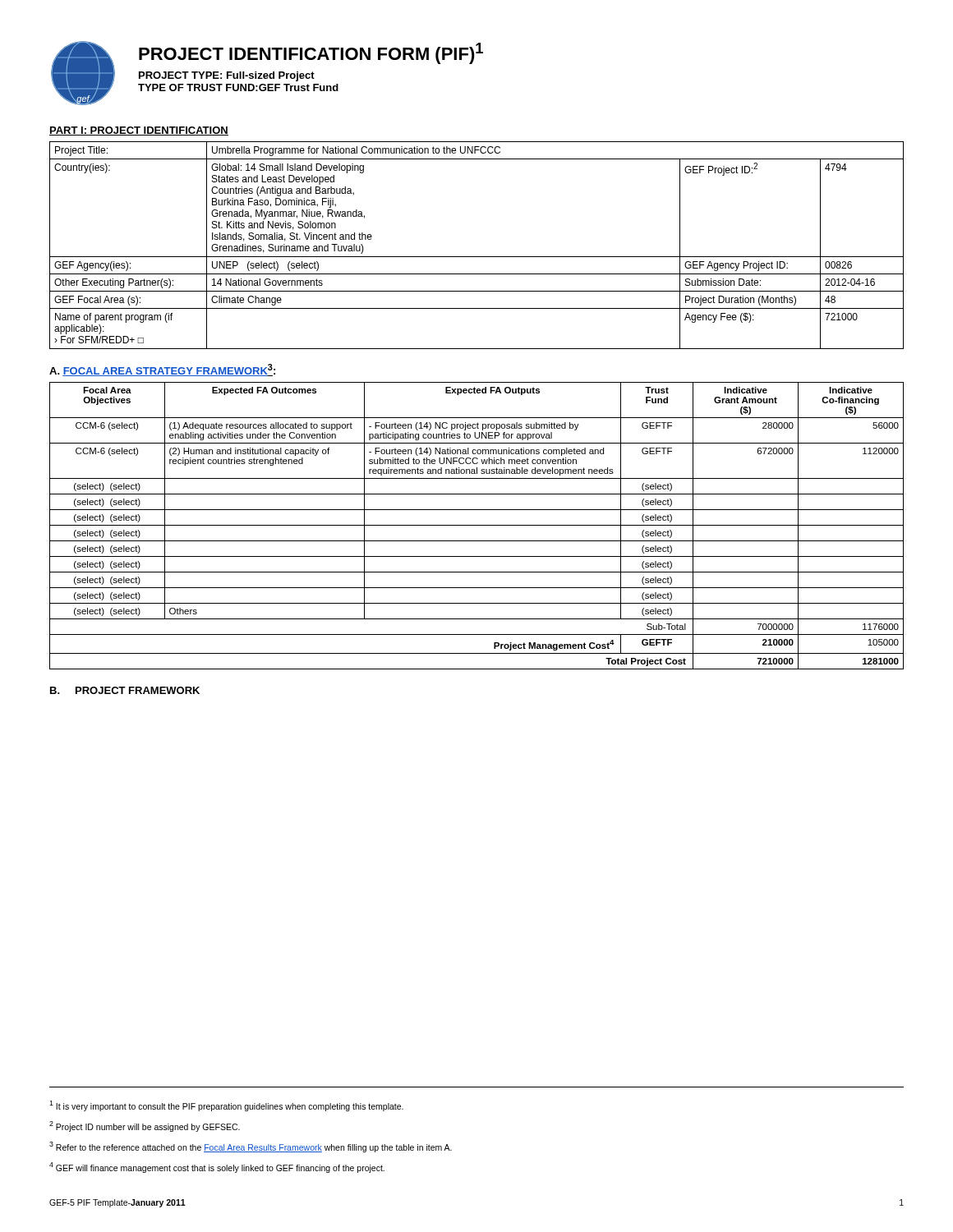The height and width of the screenshot is (1232, 953).
Task: Locate the text "PART I: PROJECT IDENTIFICATION"
Action: coord(139,130)
